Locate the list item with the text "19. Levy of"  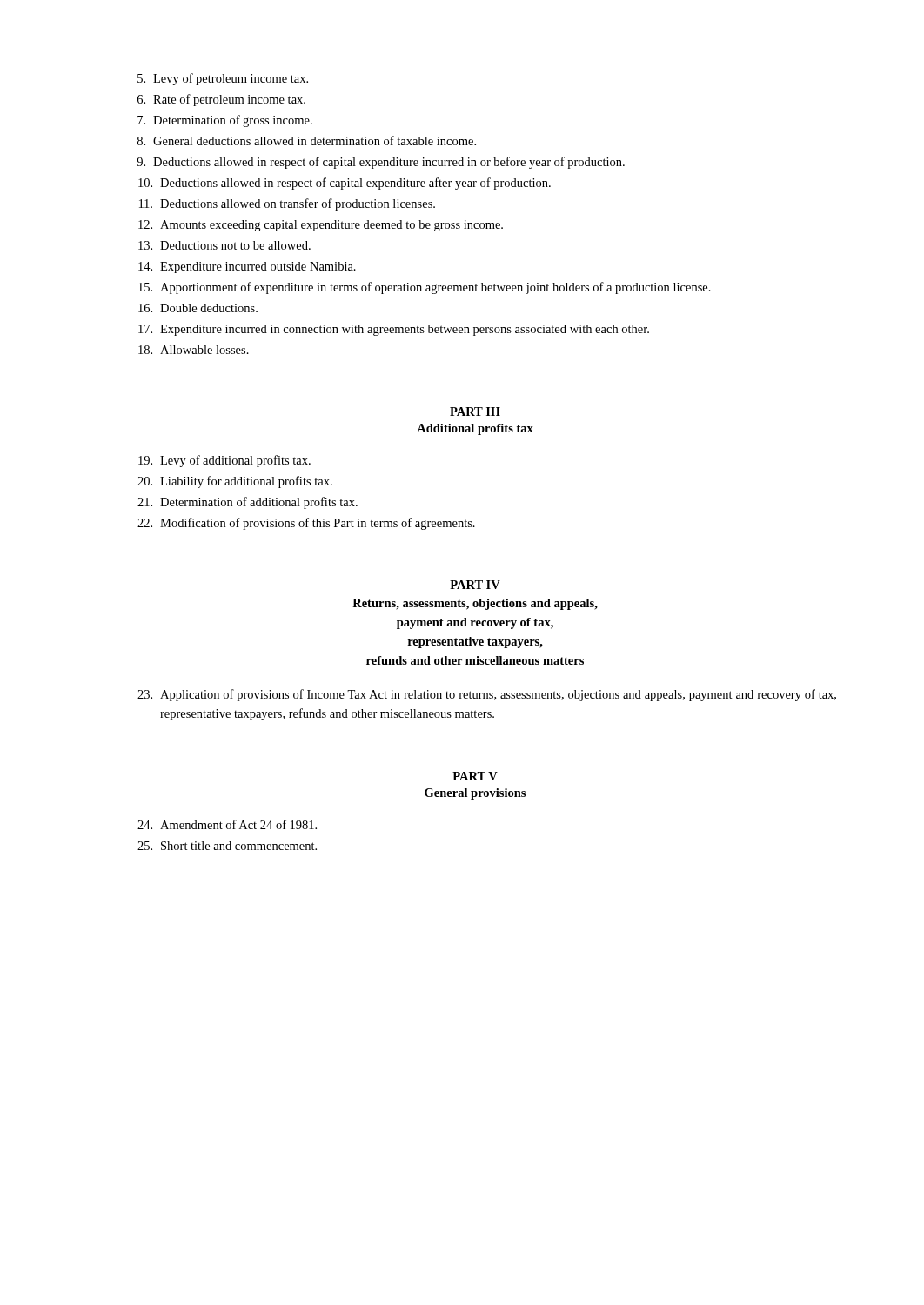(224, 461)
